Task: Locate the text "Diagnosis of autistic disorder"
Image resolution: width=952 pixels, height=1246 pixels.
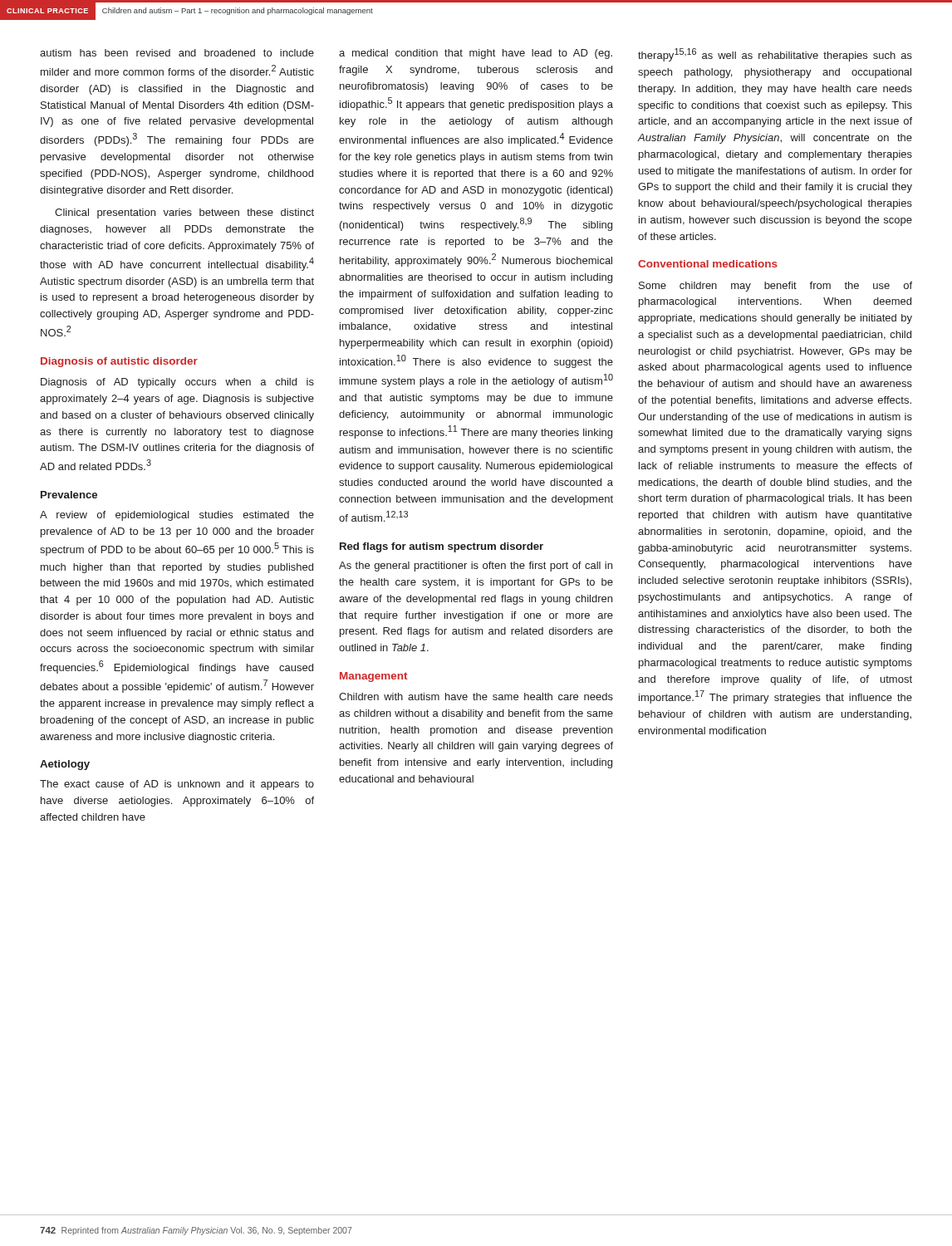Action: point(119,361)
